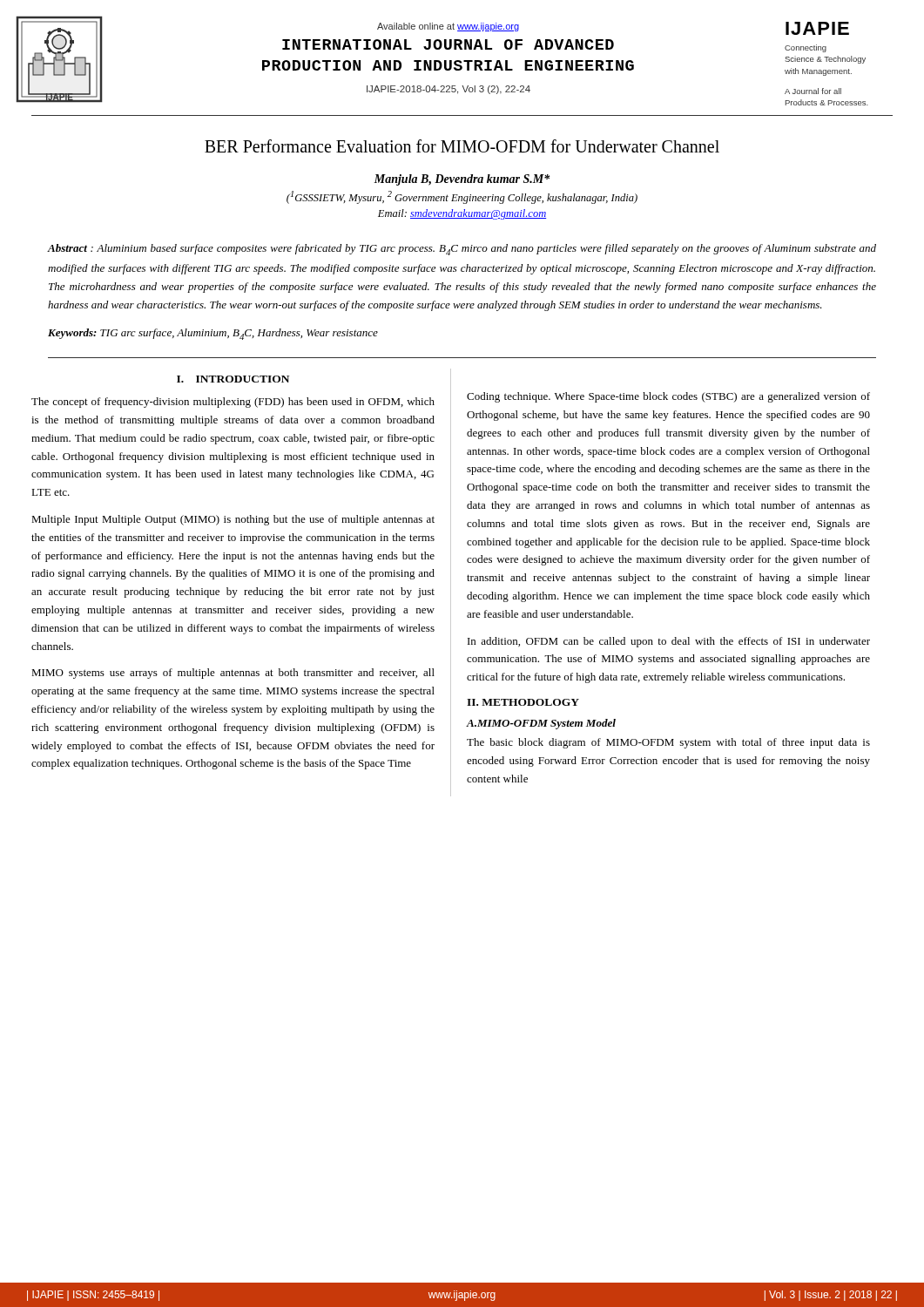Image resolution: width=924 pixels, height=1307 pixels.
Task: Locate the region starting "MIMO systems use arrays"
Action: (233, 718)
